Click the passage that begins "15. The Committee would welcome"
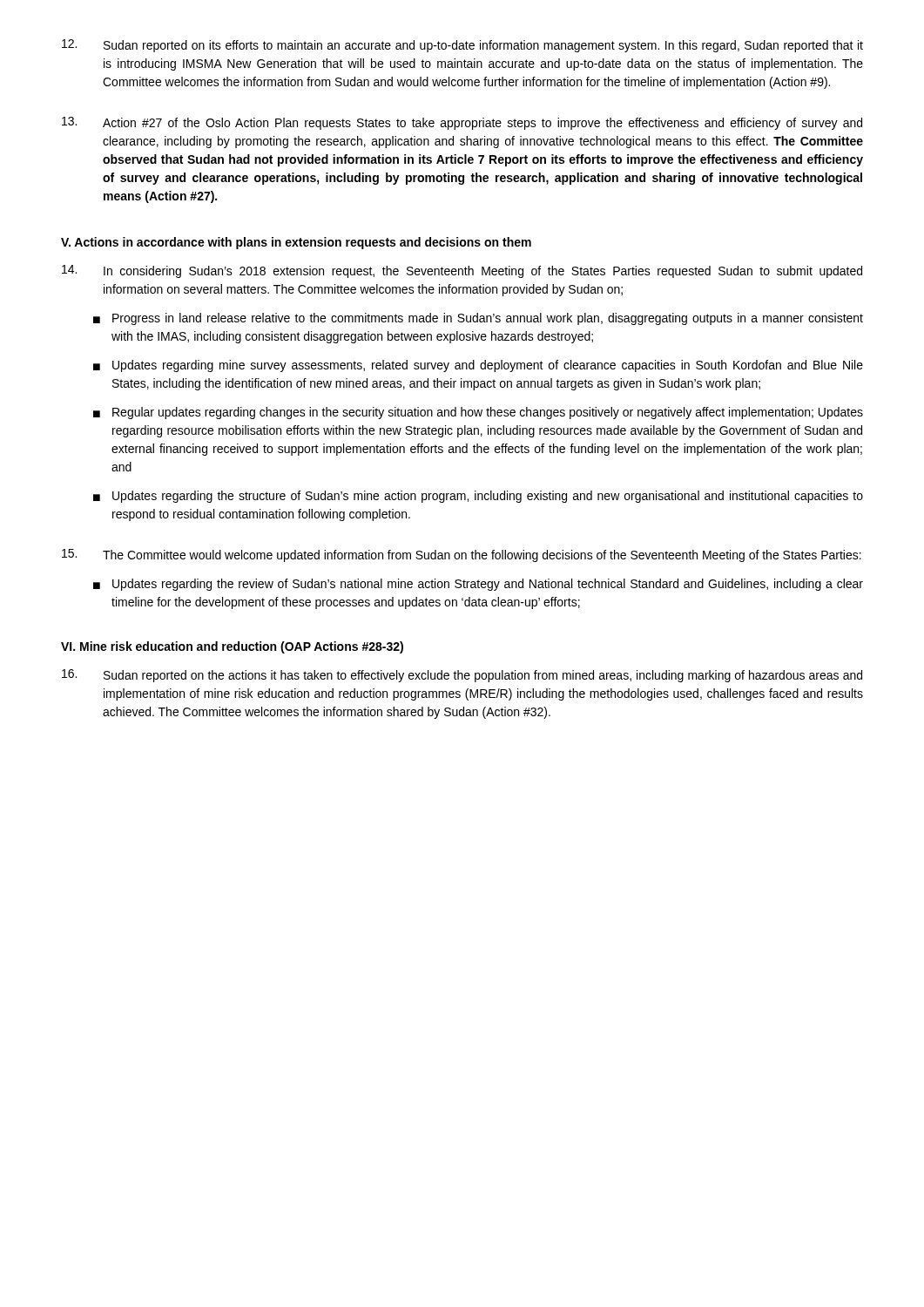The image size is (924, 1307). pyautogui.click(x=462, y=555)
